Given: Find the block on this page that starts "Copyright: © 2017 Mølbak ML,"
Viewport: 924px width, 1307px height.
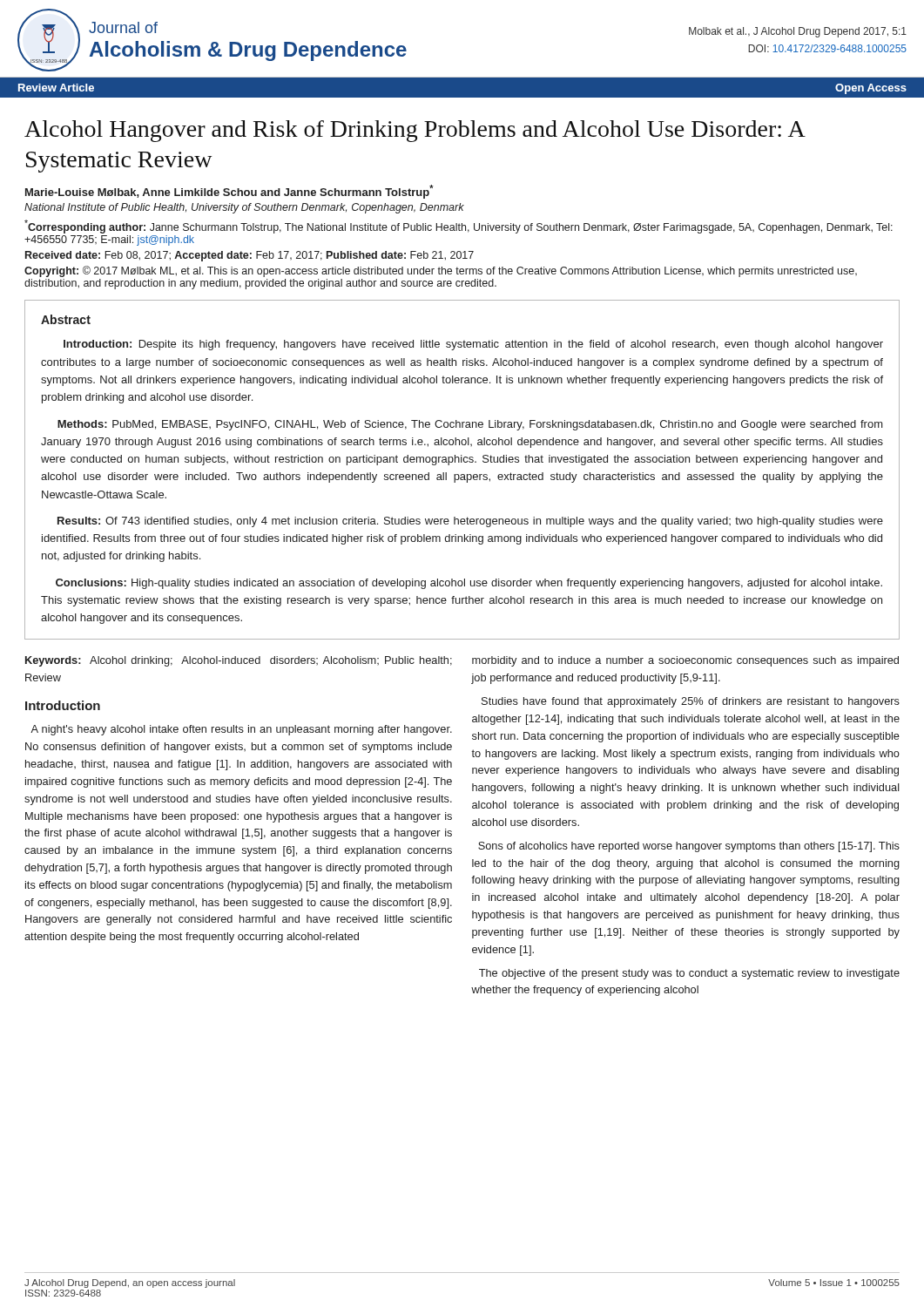Looking at the screenshot, I should point(441,278).
